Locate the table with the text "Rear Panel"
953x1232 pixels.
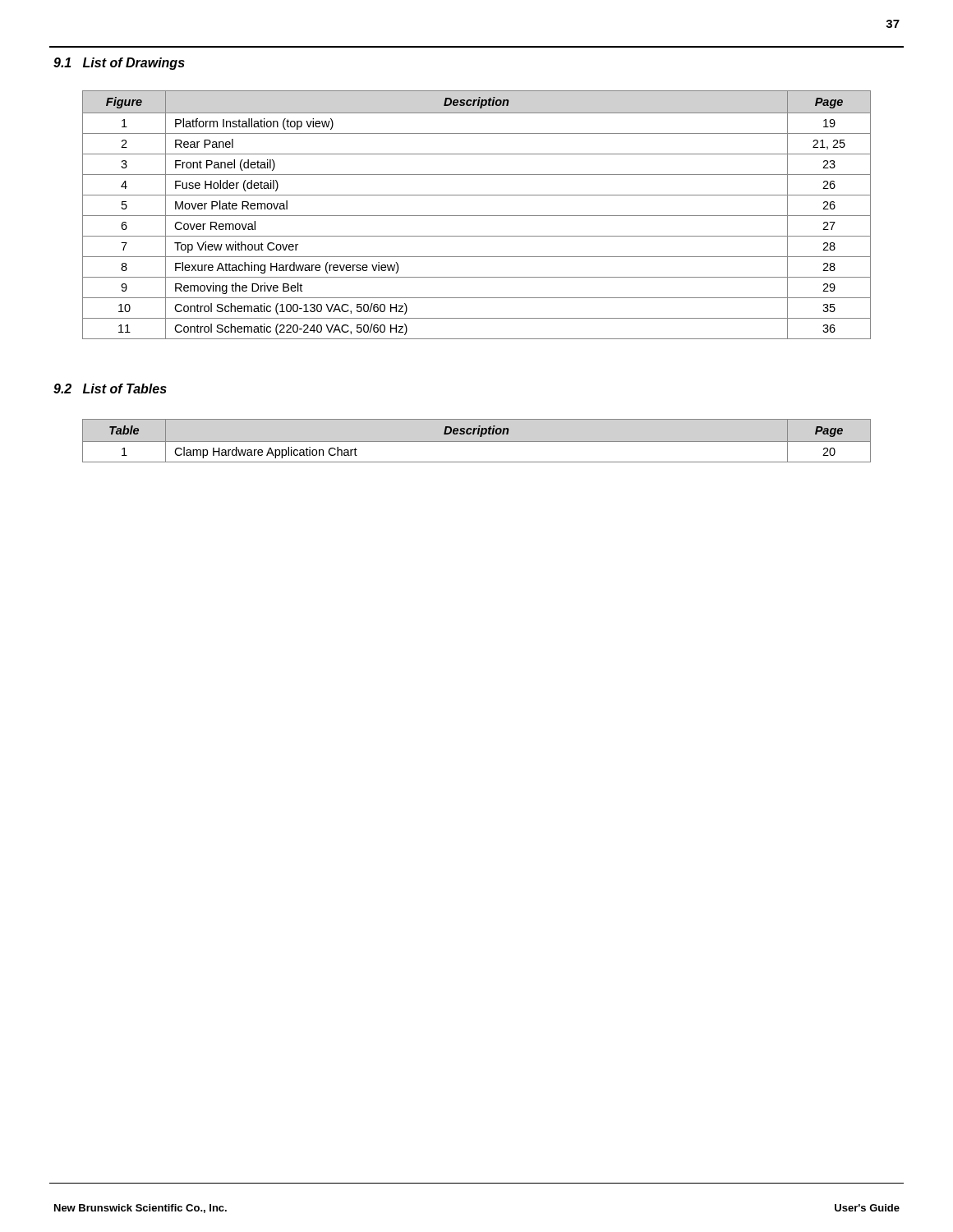(476, 215)
